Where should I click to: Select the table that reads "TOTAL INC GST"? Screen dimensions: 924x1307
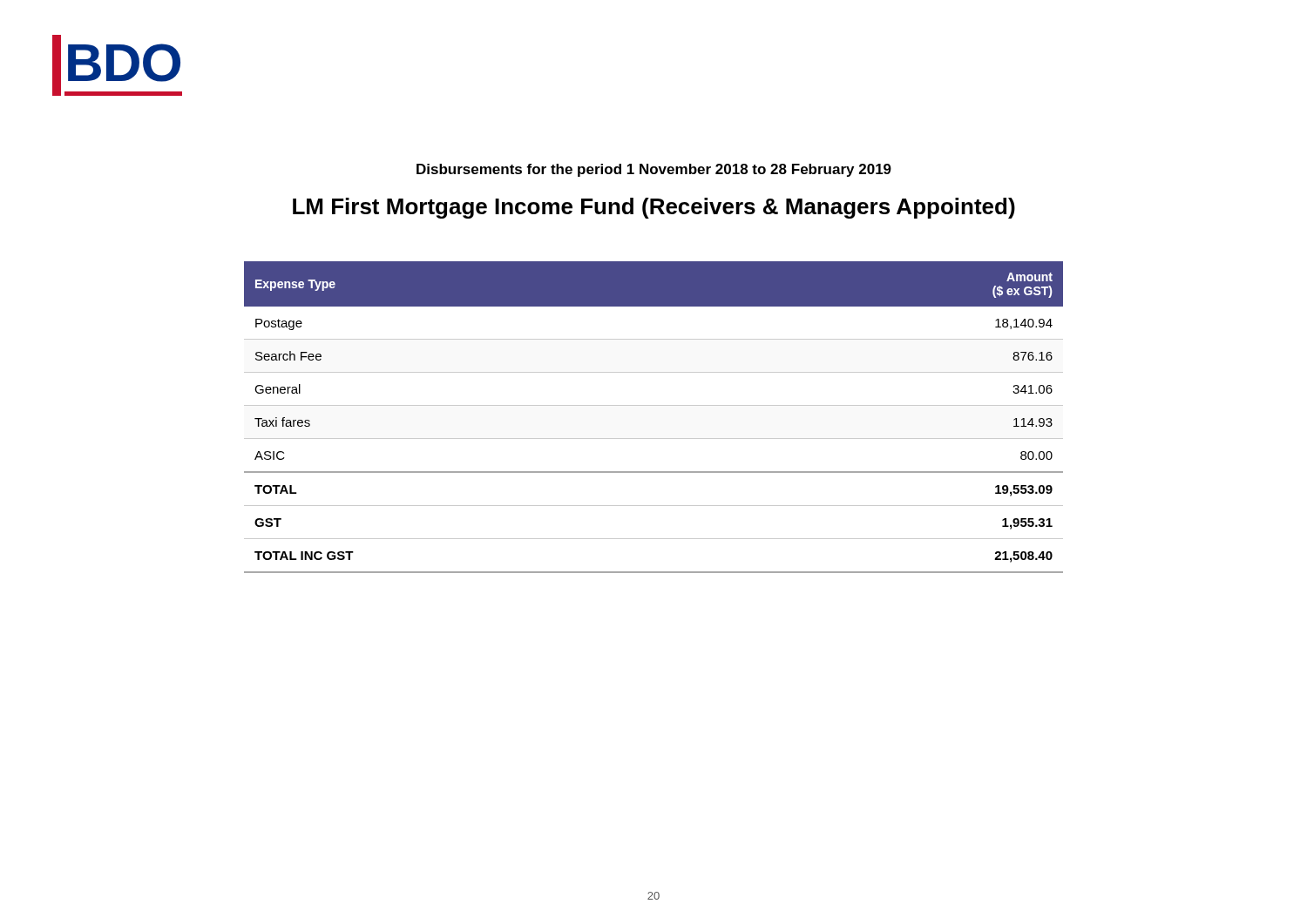click(x=654, y=417)
